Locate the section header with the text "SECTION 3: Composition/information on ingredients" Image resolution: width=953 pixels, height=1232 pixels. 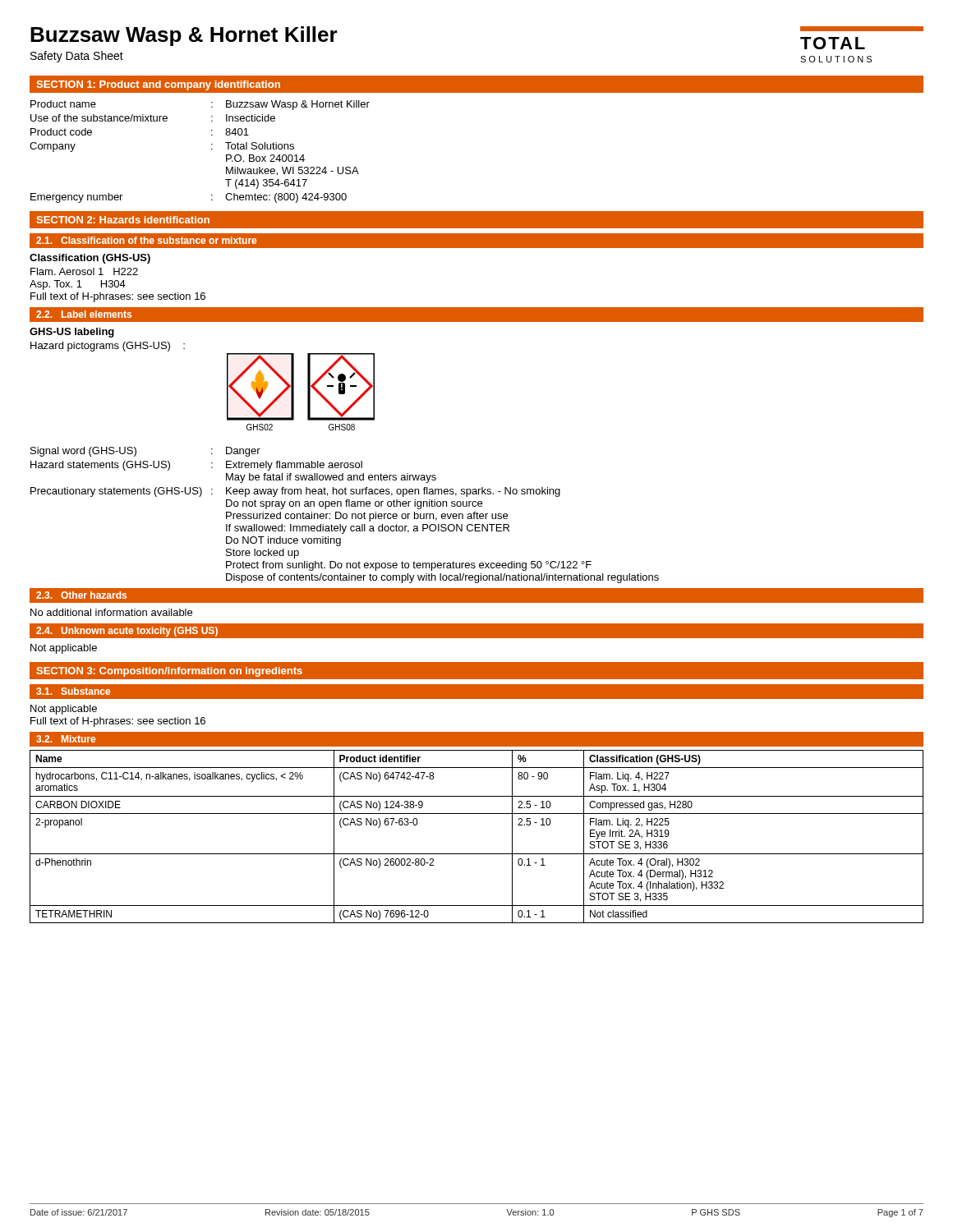[x=169, y=671]
